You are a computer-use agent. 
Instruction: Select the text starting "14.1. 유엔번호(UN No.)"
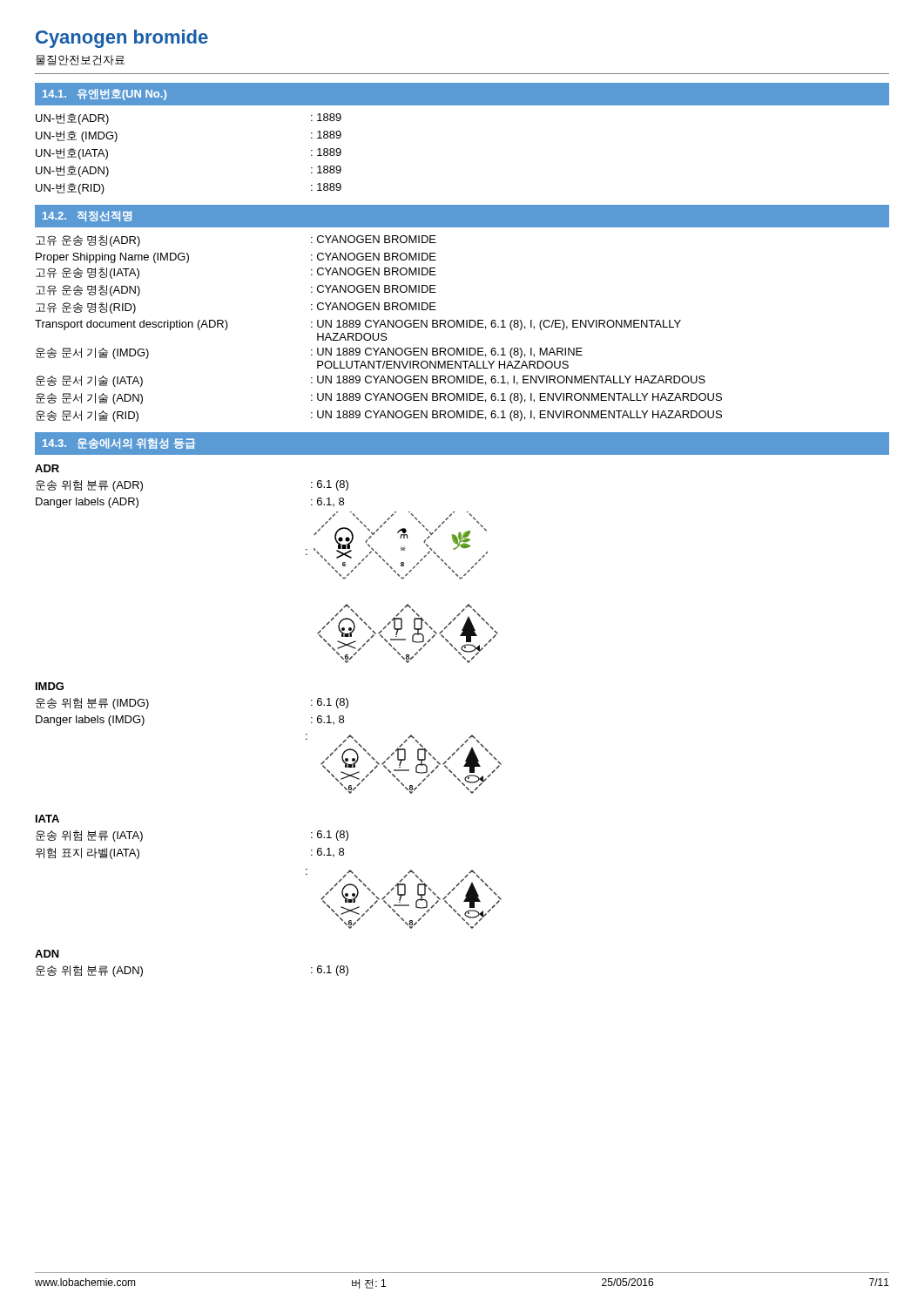coord(104,94)
